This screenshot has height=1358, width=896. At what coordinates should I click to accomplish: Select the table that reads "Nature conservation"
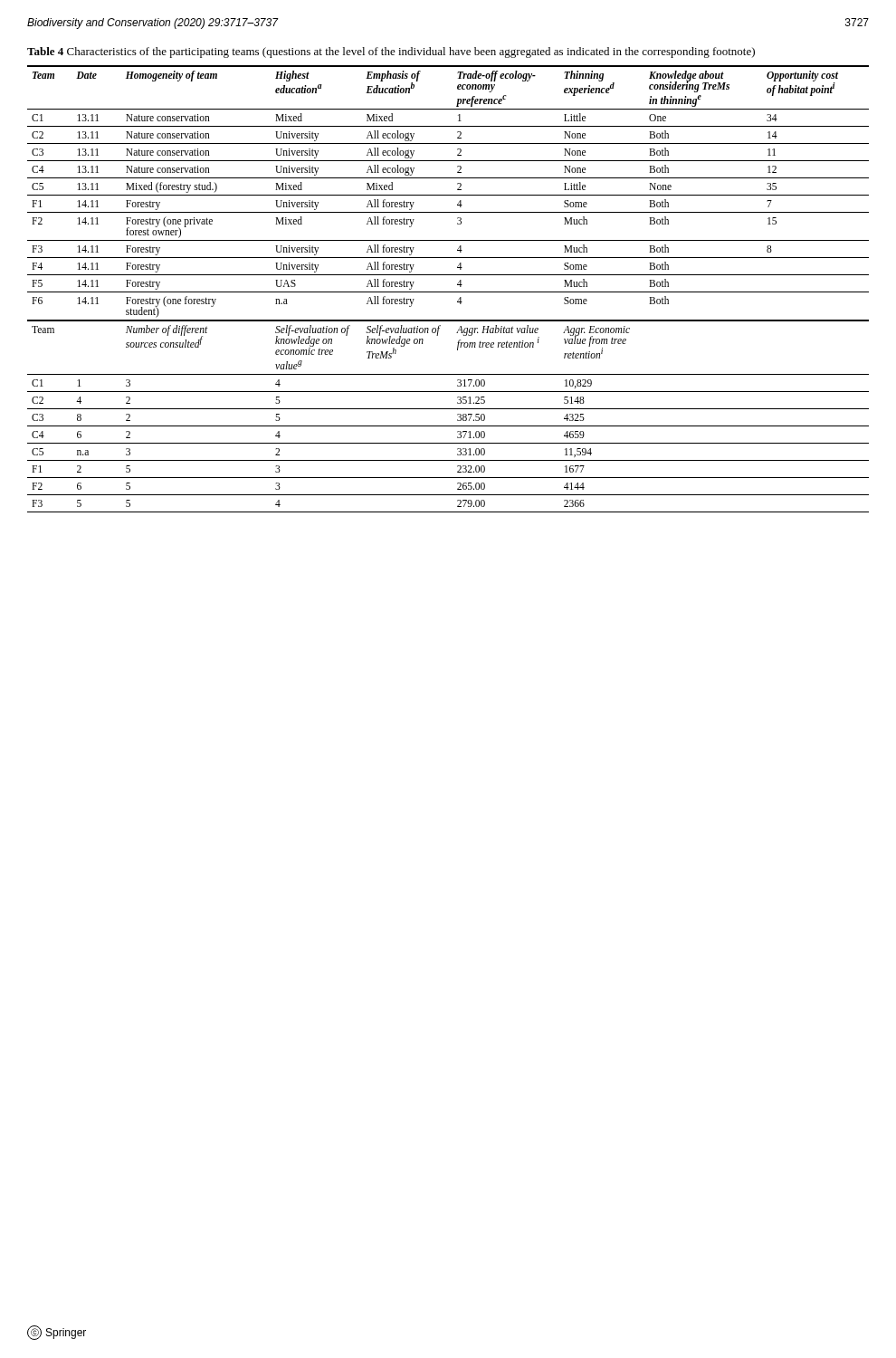click(x=448, y=289)
